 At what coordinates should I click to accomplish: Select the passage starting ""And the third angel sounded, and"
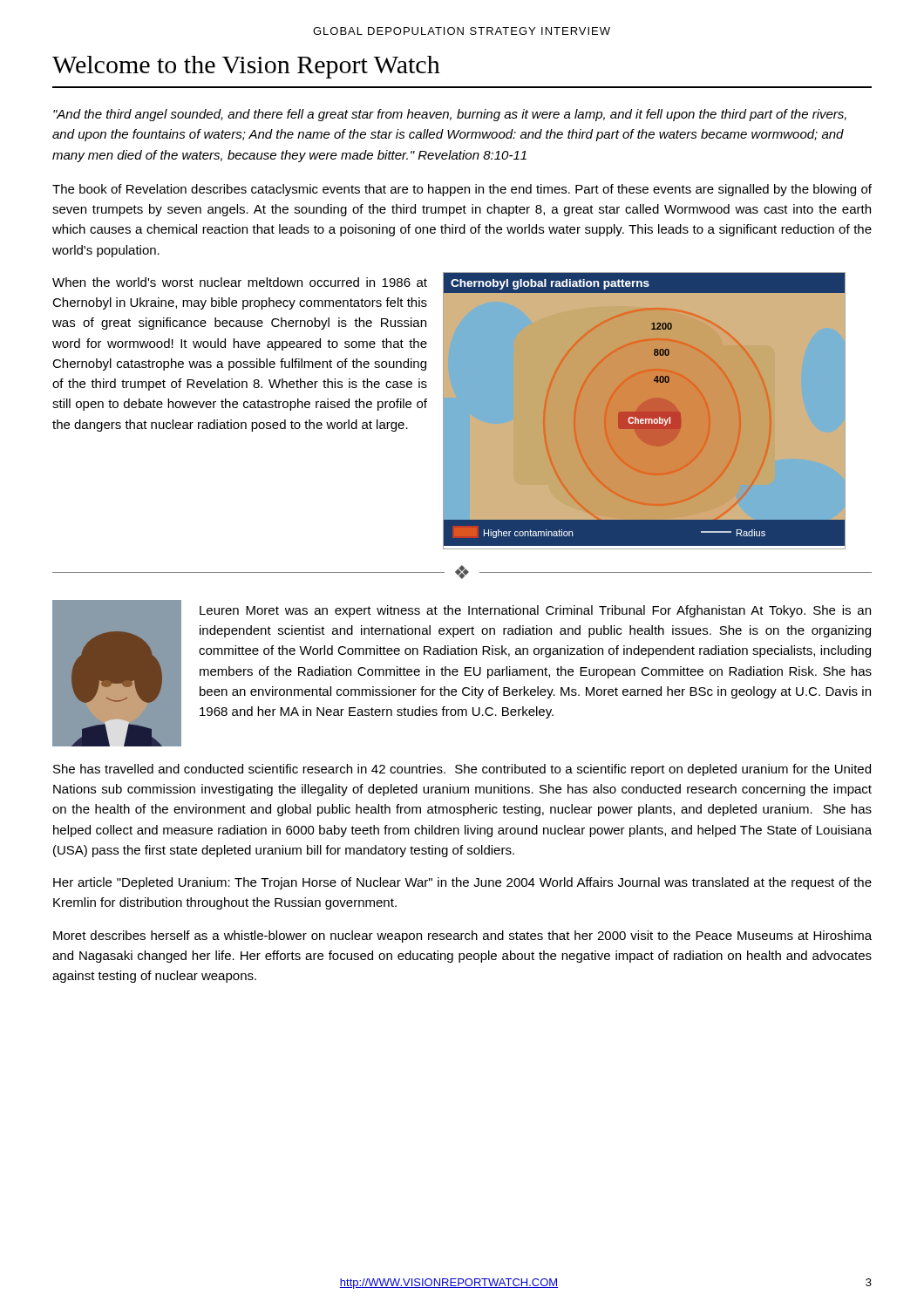click(x=450, y=134)
